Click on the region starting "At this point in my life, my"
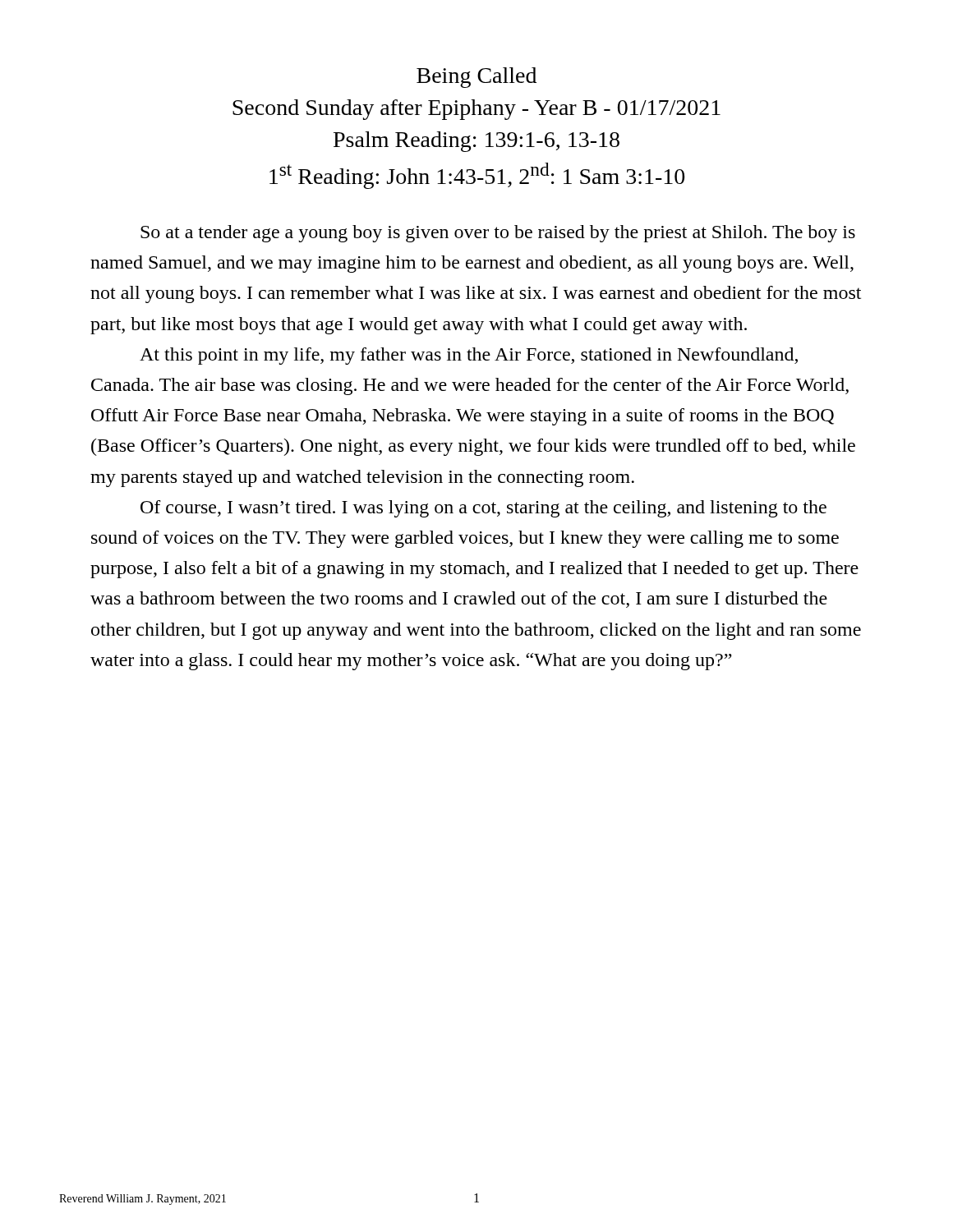Screen dimensions: 1232x953 click(x=476, y=415)
